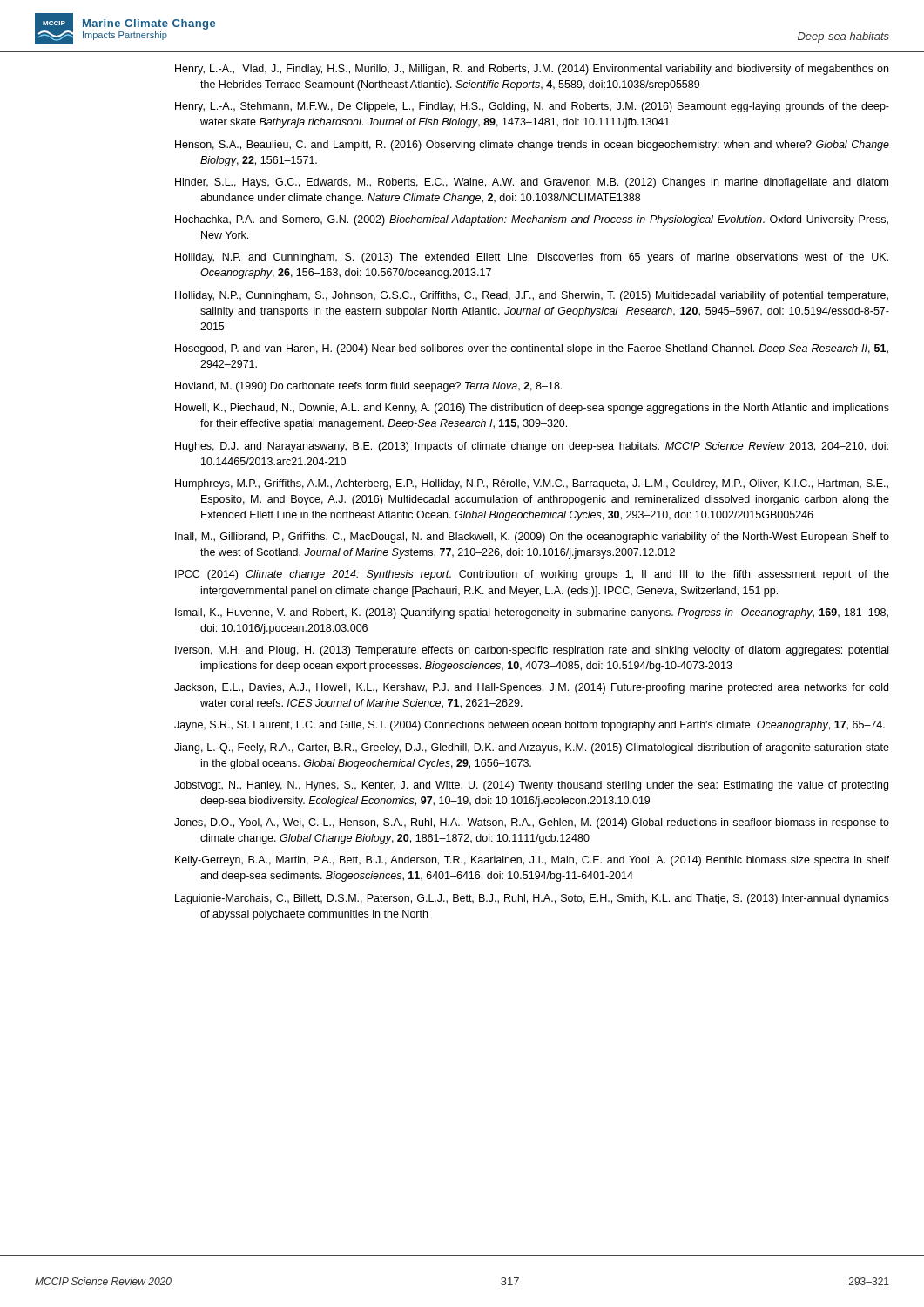Image resolution: width=924 pixels, height=1307 pixels.
Task: Navigate to the region starting "Holliday, N.P. and Cunningham, S. (2013) The"
Action: click(532, 265)
